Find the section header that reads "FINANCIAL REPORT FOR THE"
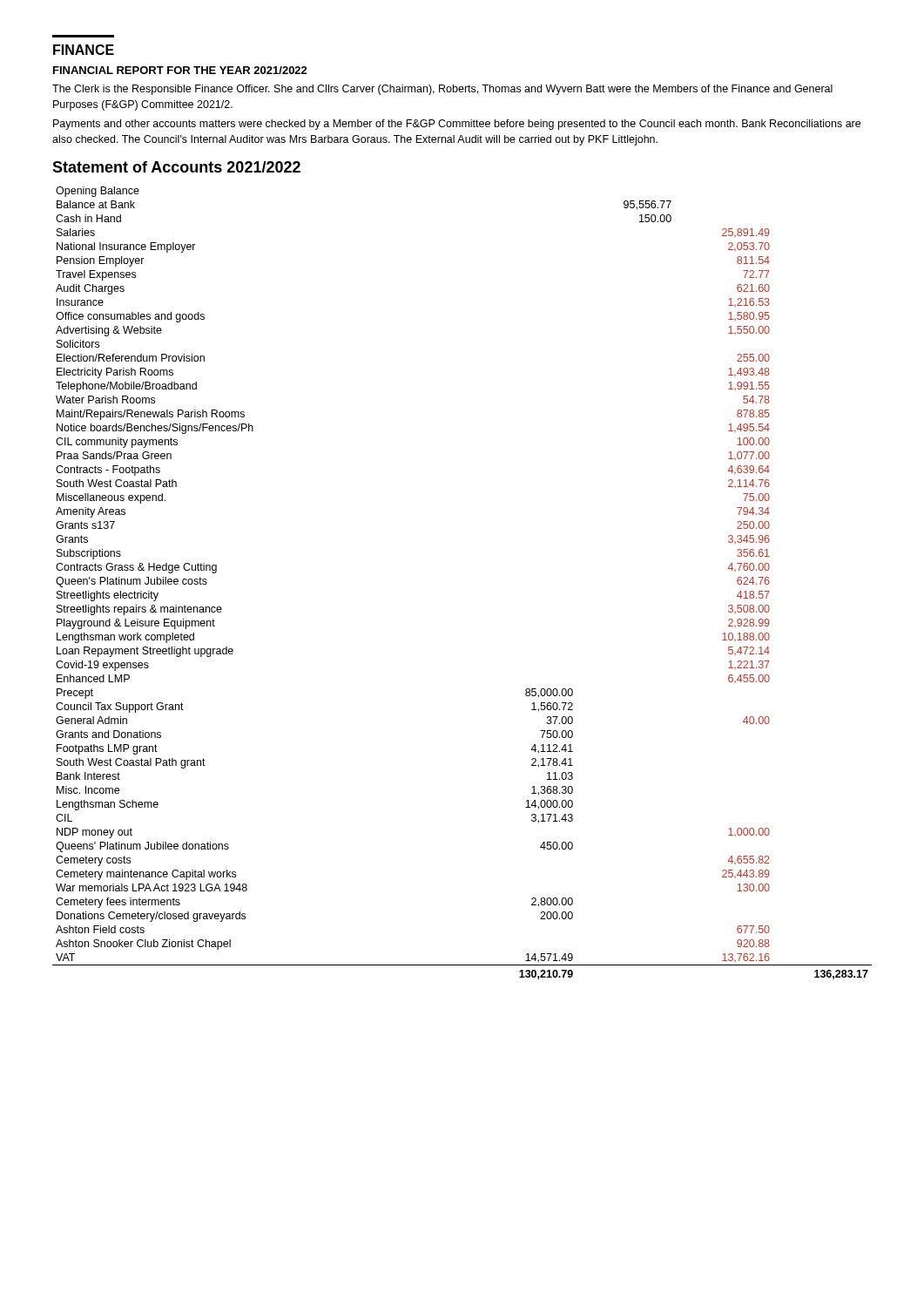 pyautogui.click(x=180, y=70)
